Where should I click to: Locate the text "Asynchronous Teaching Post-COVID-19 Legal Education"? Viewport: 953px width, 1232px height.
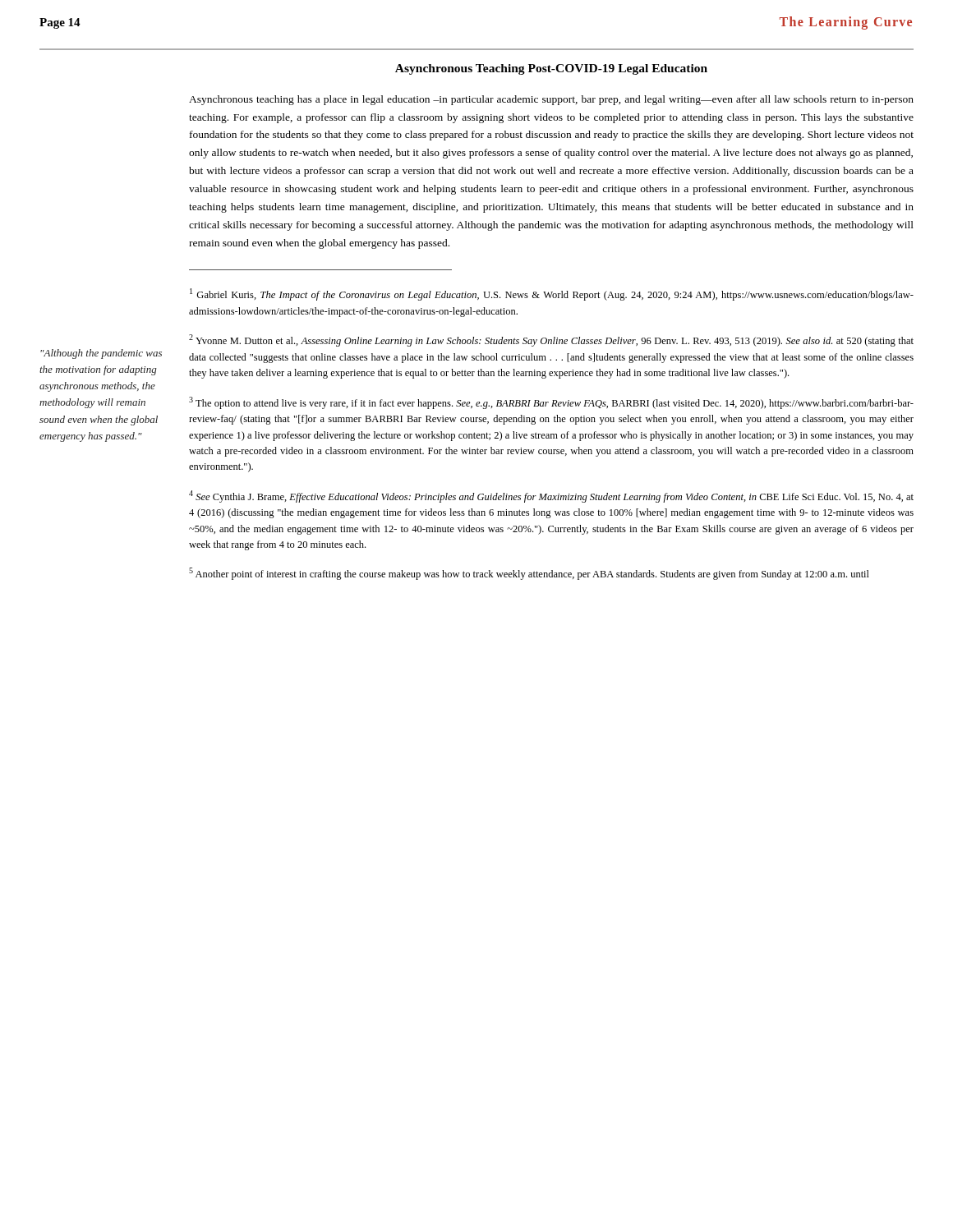pyautogui.click(x=551, y=68)
